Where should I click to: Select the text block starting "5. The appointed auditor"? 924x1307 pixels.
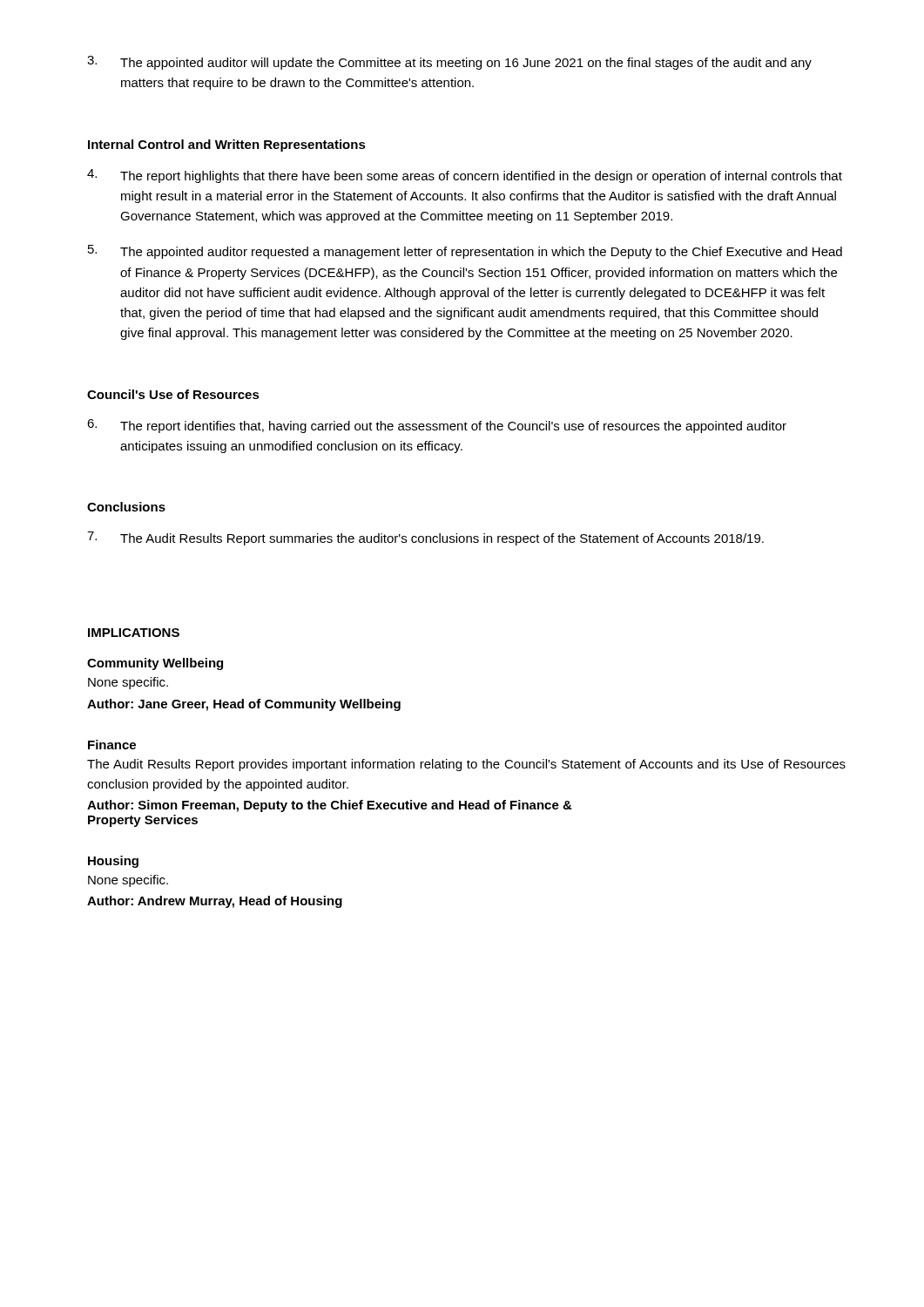click(x=466, y=292)
